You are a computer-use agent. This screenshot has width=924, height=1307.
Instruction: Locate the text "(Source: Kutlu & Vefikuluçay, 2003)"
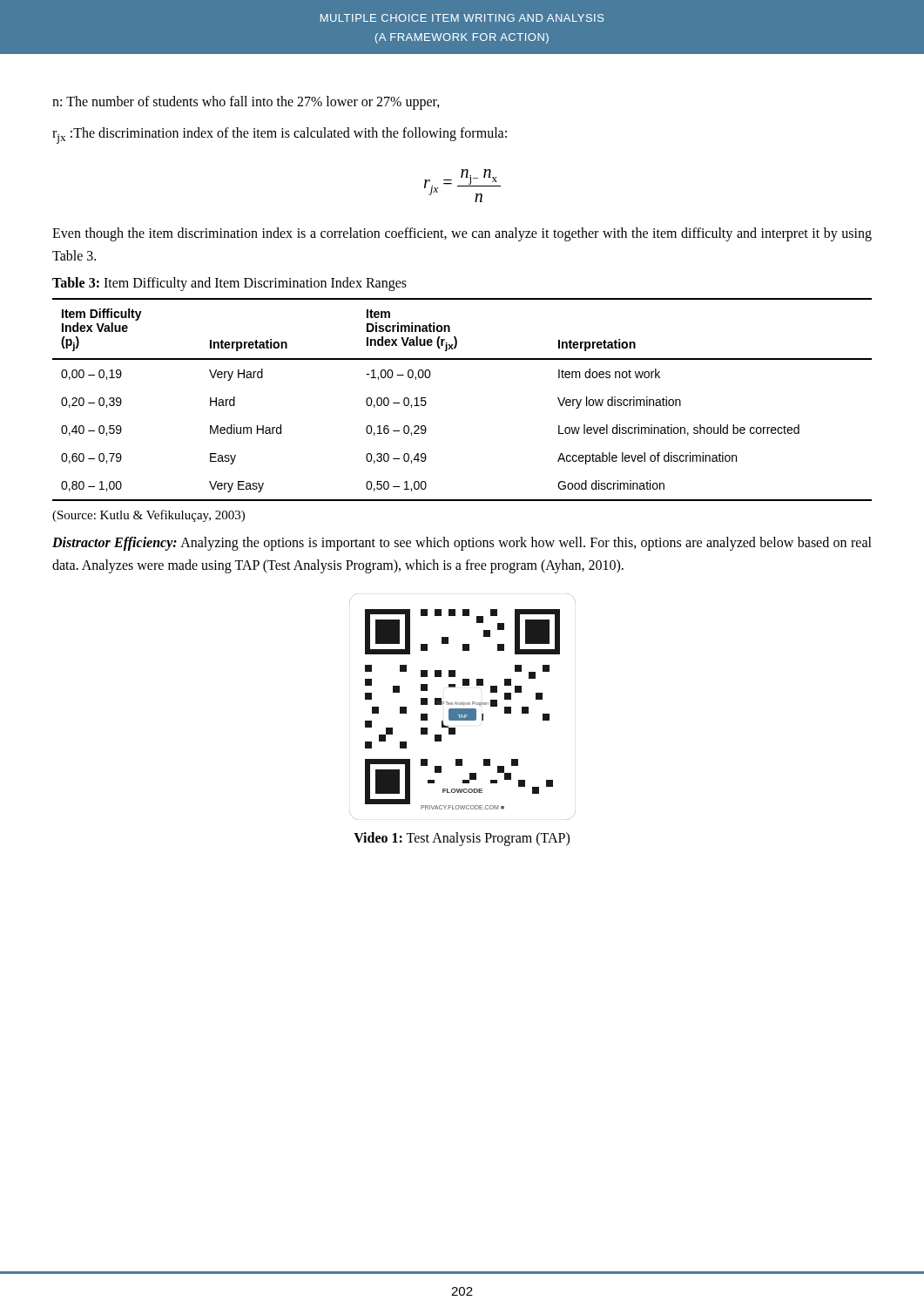click(x=149, y=515)
